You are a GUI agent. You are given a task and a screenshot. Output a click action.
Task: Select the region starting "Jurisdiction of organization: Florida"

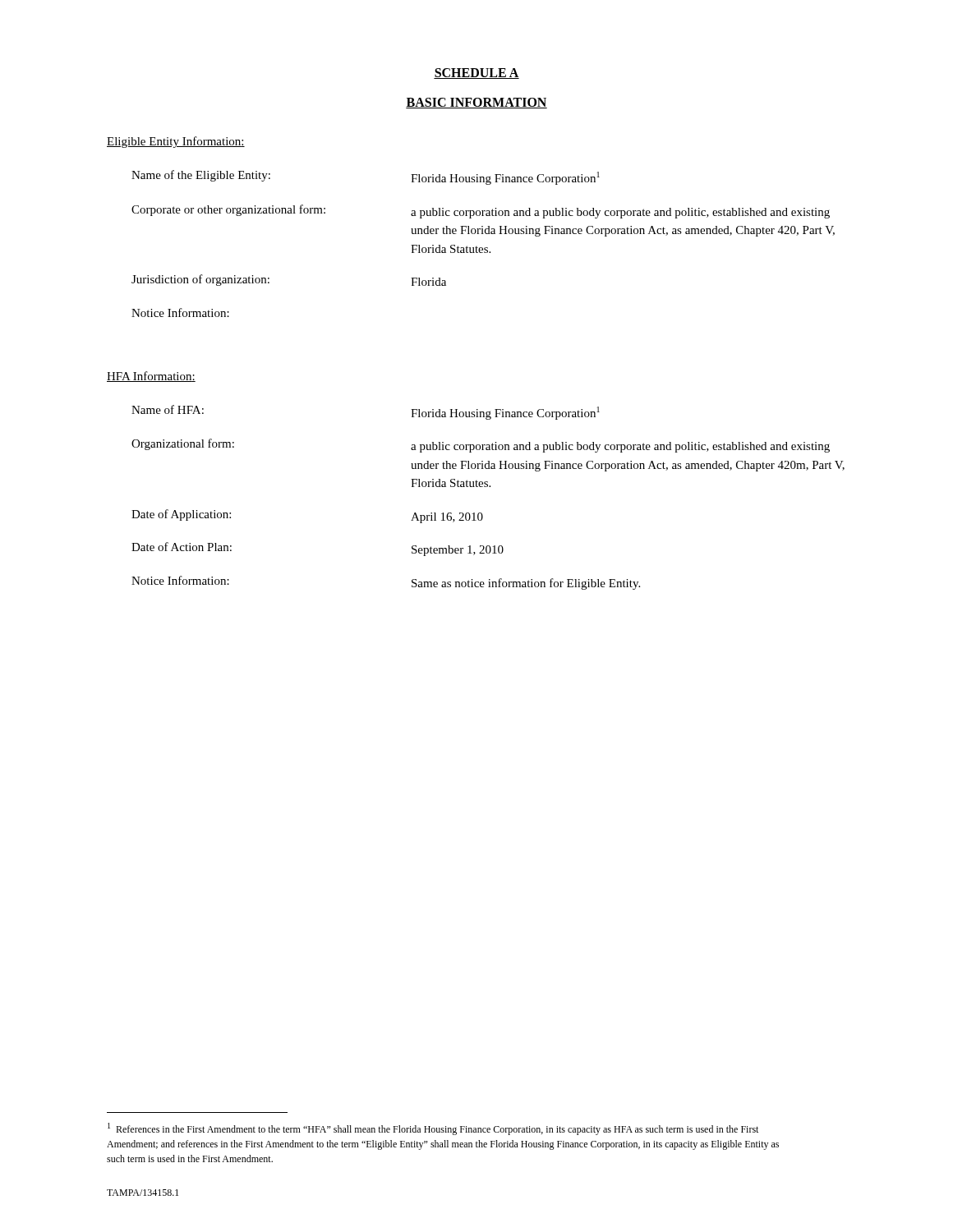200,280
